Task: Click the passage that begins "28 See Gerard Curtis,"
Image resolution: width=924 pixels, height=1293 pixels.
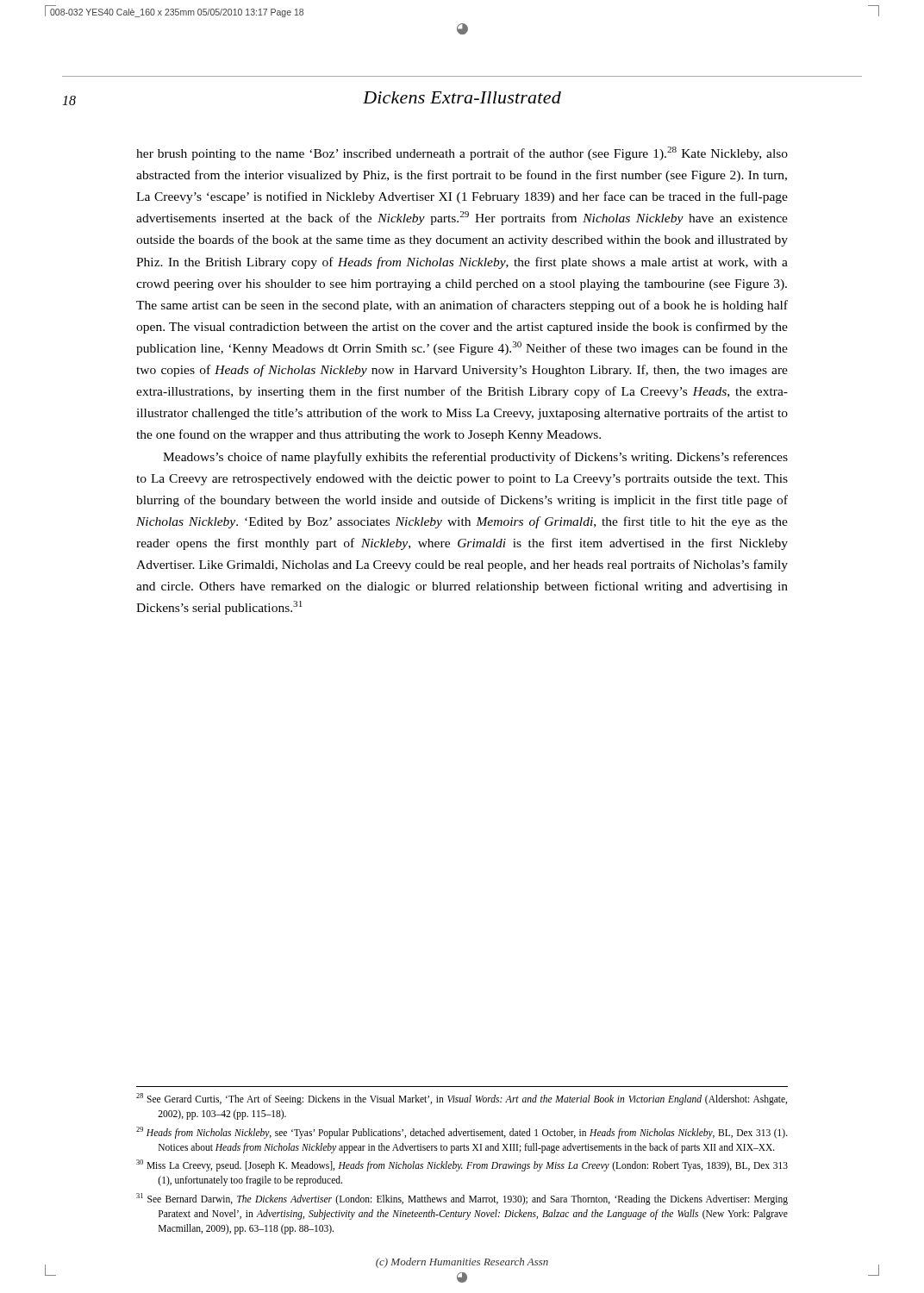Action: click(x=462, y=1164)
